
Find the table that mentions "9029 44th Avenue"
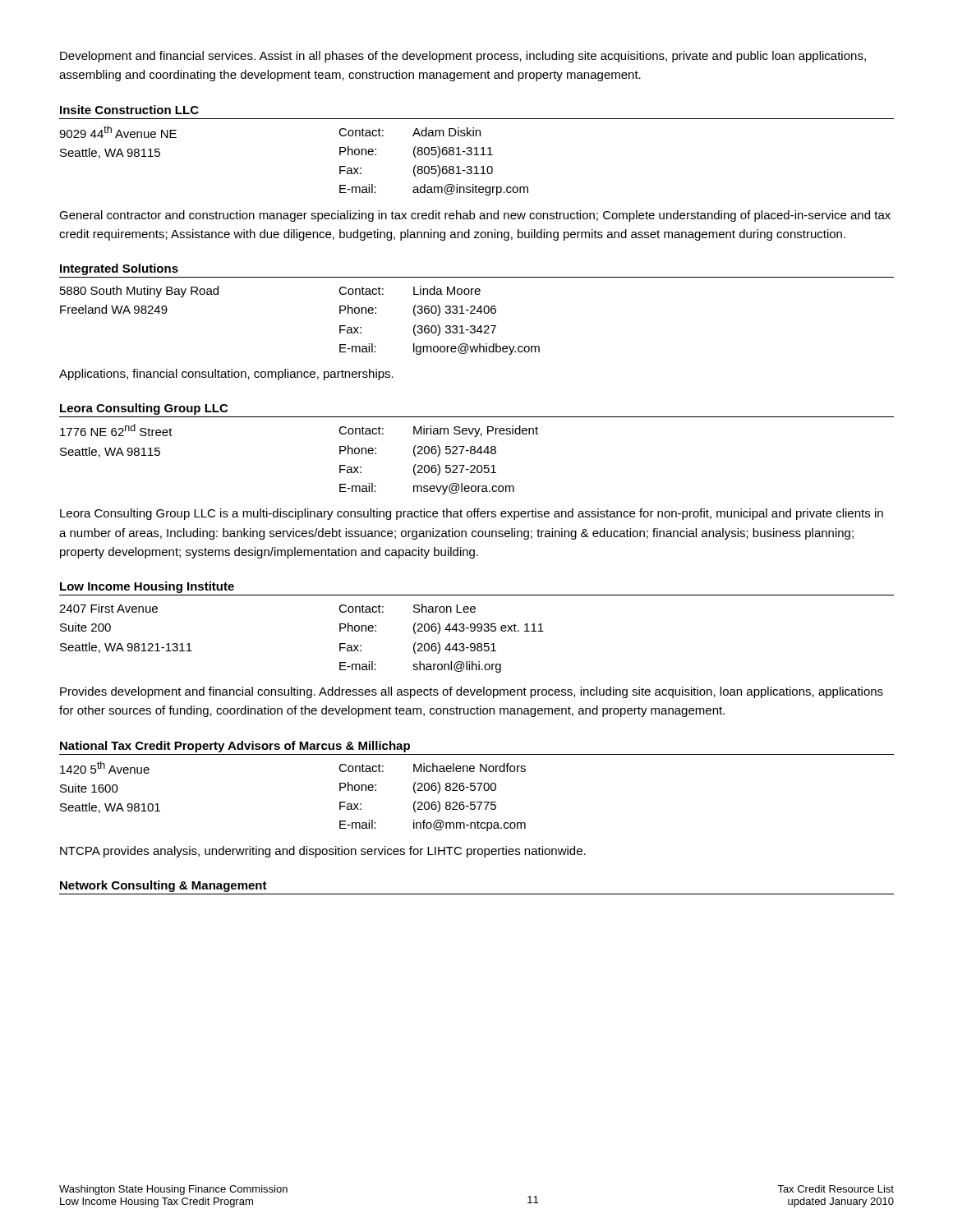[476, 160]
